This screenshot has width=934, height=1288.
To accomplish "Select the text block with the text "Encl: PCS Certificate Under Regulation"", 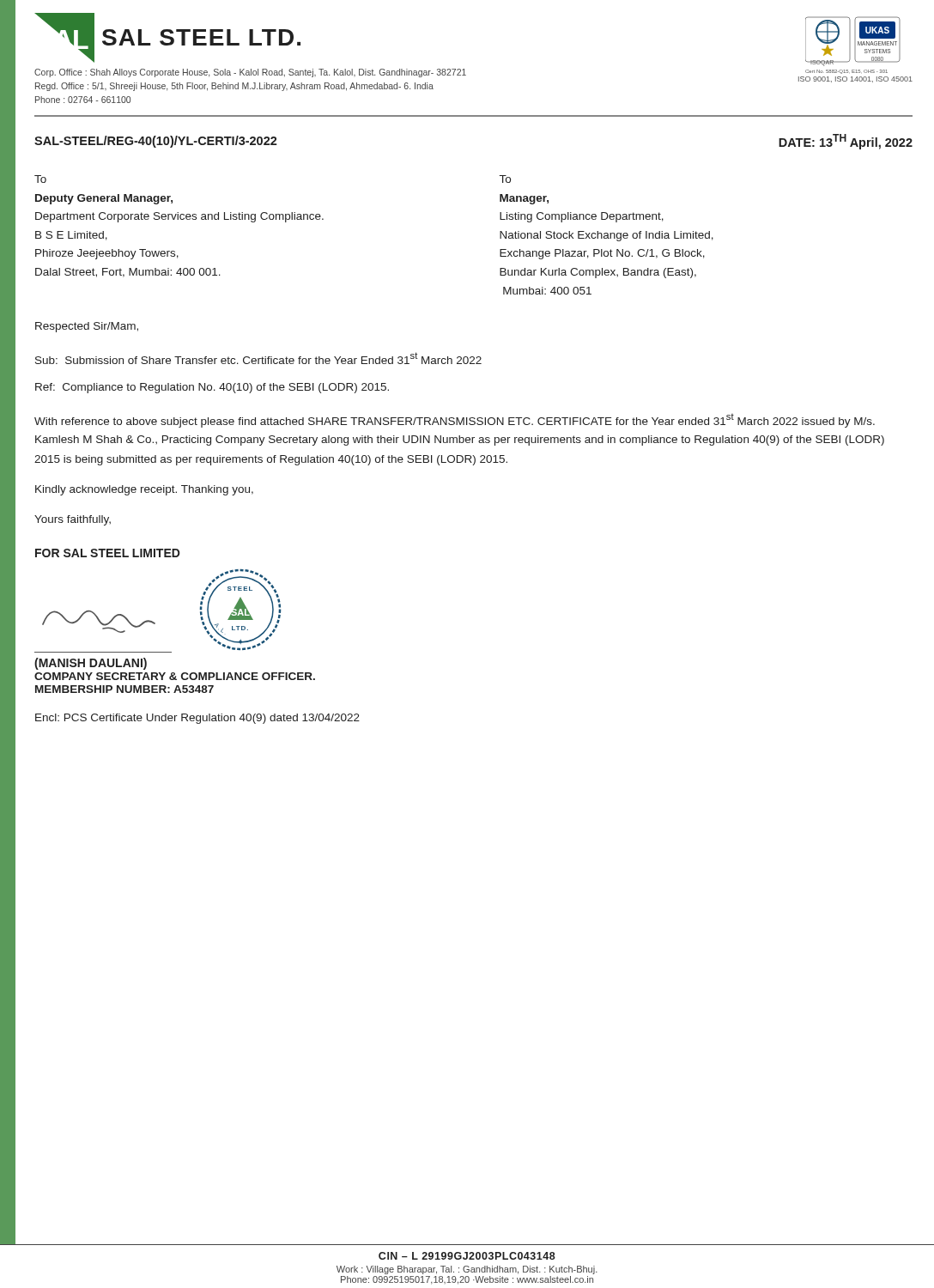I will 197,718.
